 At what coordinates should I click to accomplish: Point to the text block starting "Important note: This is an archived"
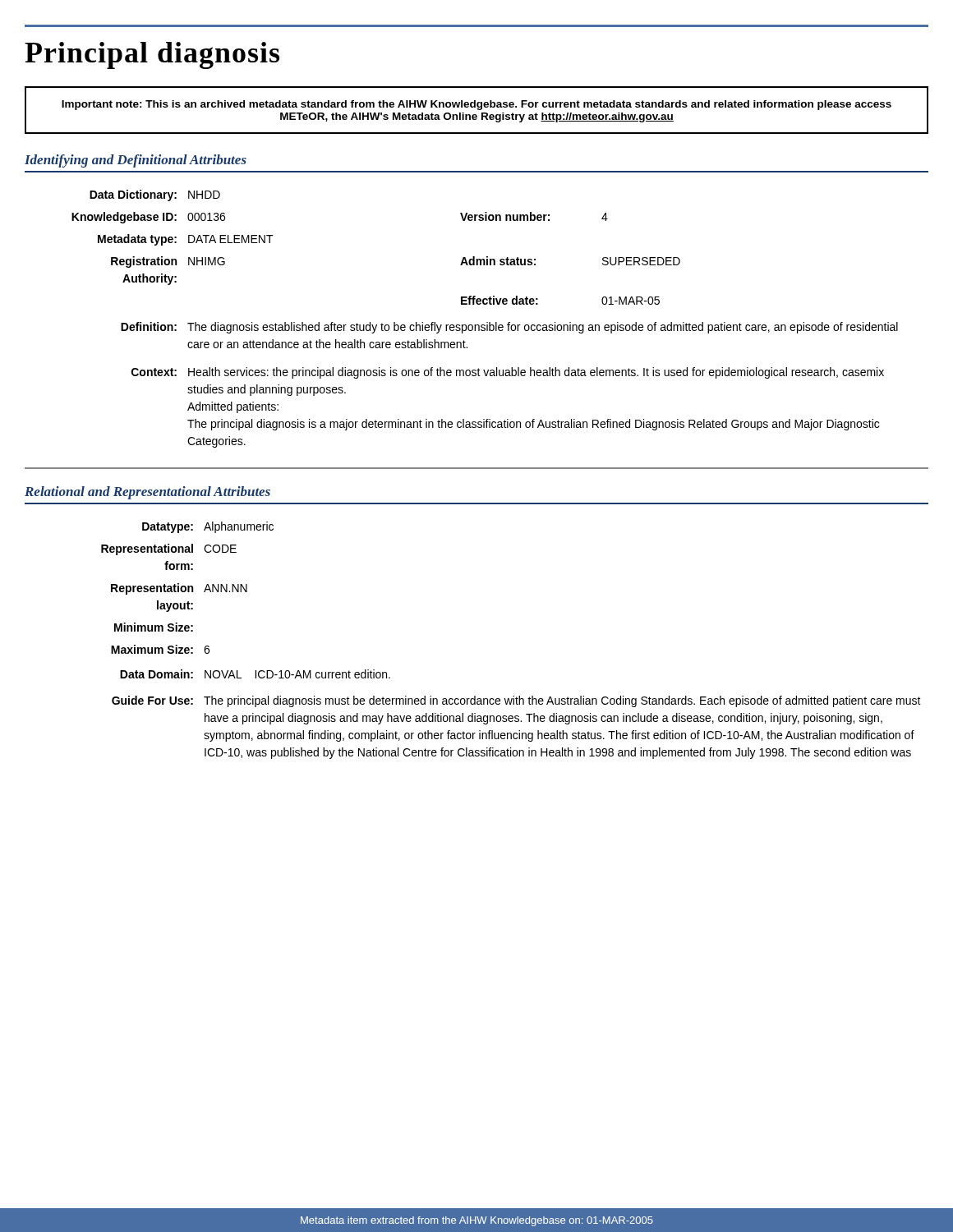tap(476, 110)
